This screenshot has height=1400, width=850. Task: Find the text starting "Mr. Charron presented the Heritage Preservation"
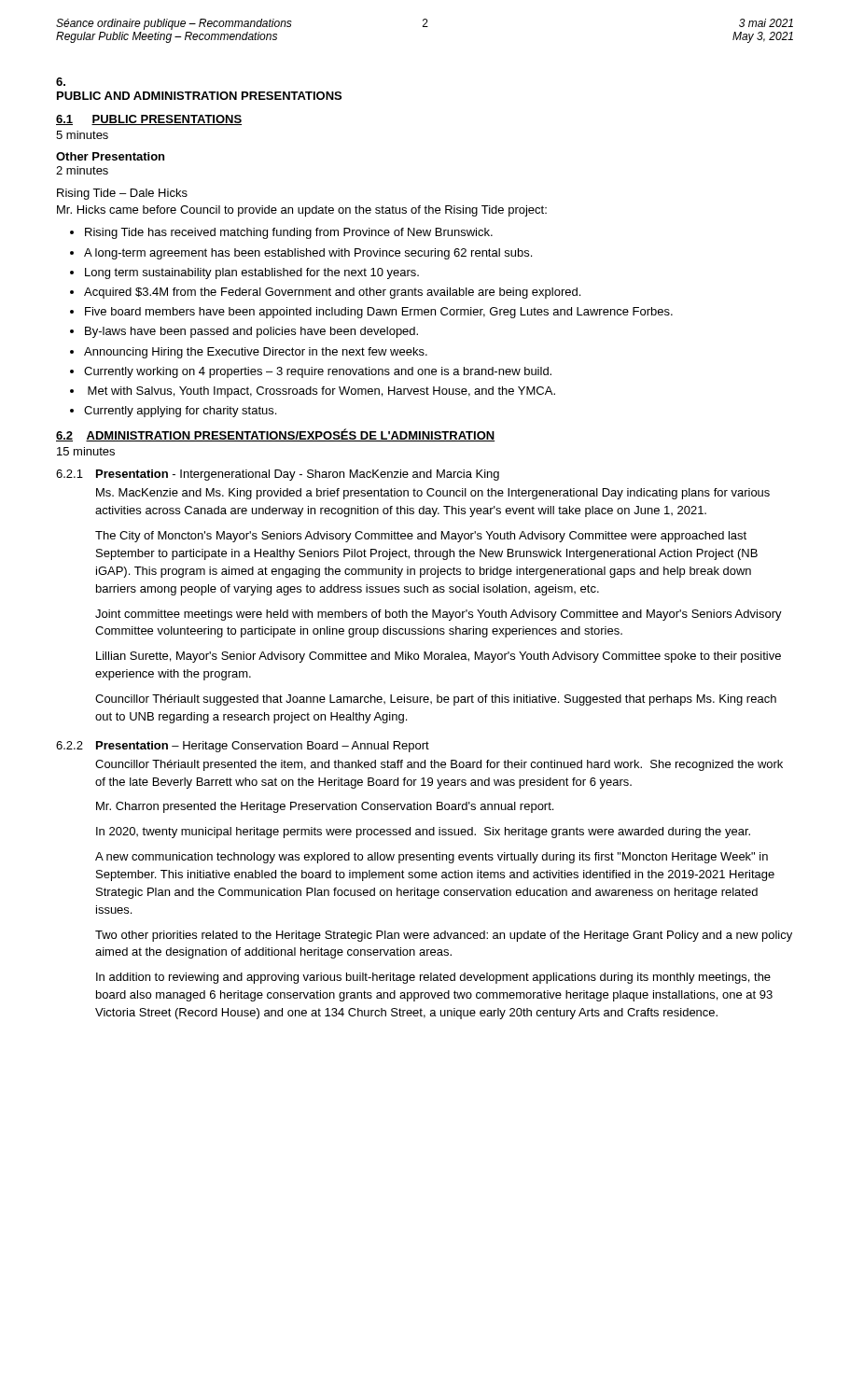click(x=325, y=806)
